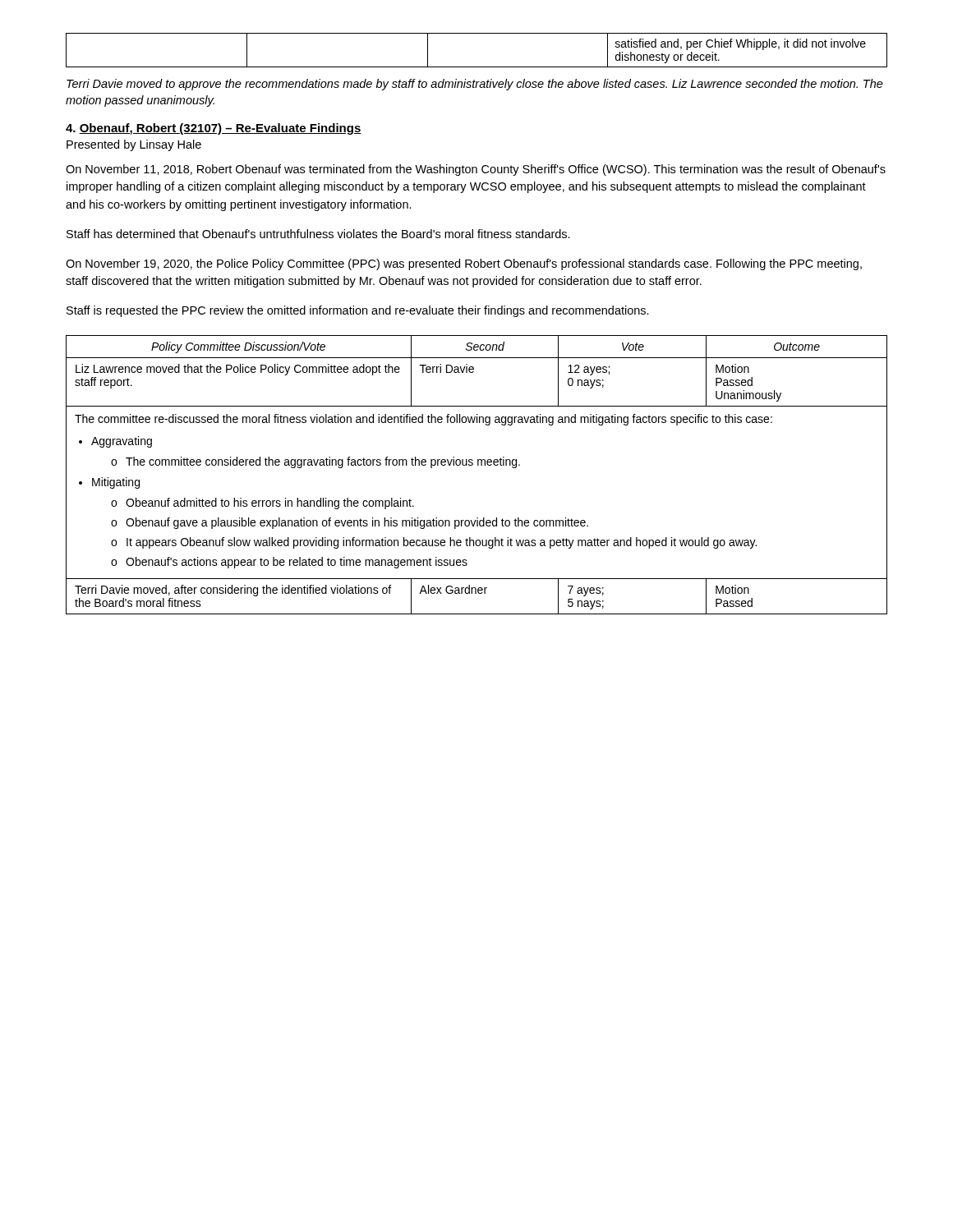Locate the text block starting "Presented by Linsay Hale"
This screenshot has width=953, height=1232.
click(134, 145)
